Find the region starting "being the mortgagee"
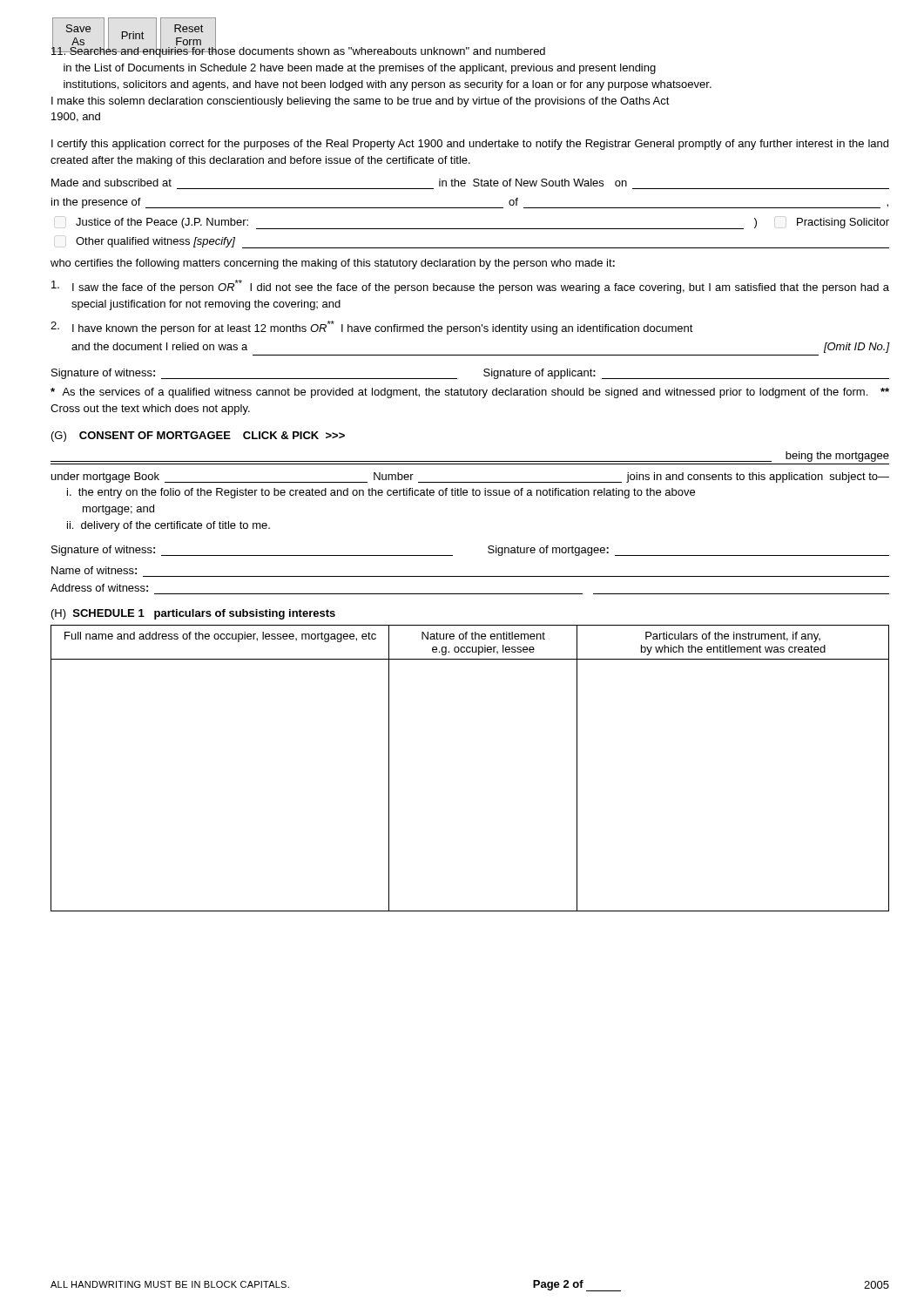Screen dimensions: 1307x924 pyautogui.click(x=470, y=456)
